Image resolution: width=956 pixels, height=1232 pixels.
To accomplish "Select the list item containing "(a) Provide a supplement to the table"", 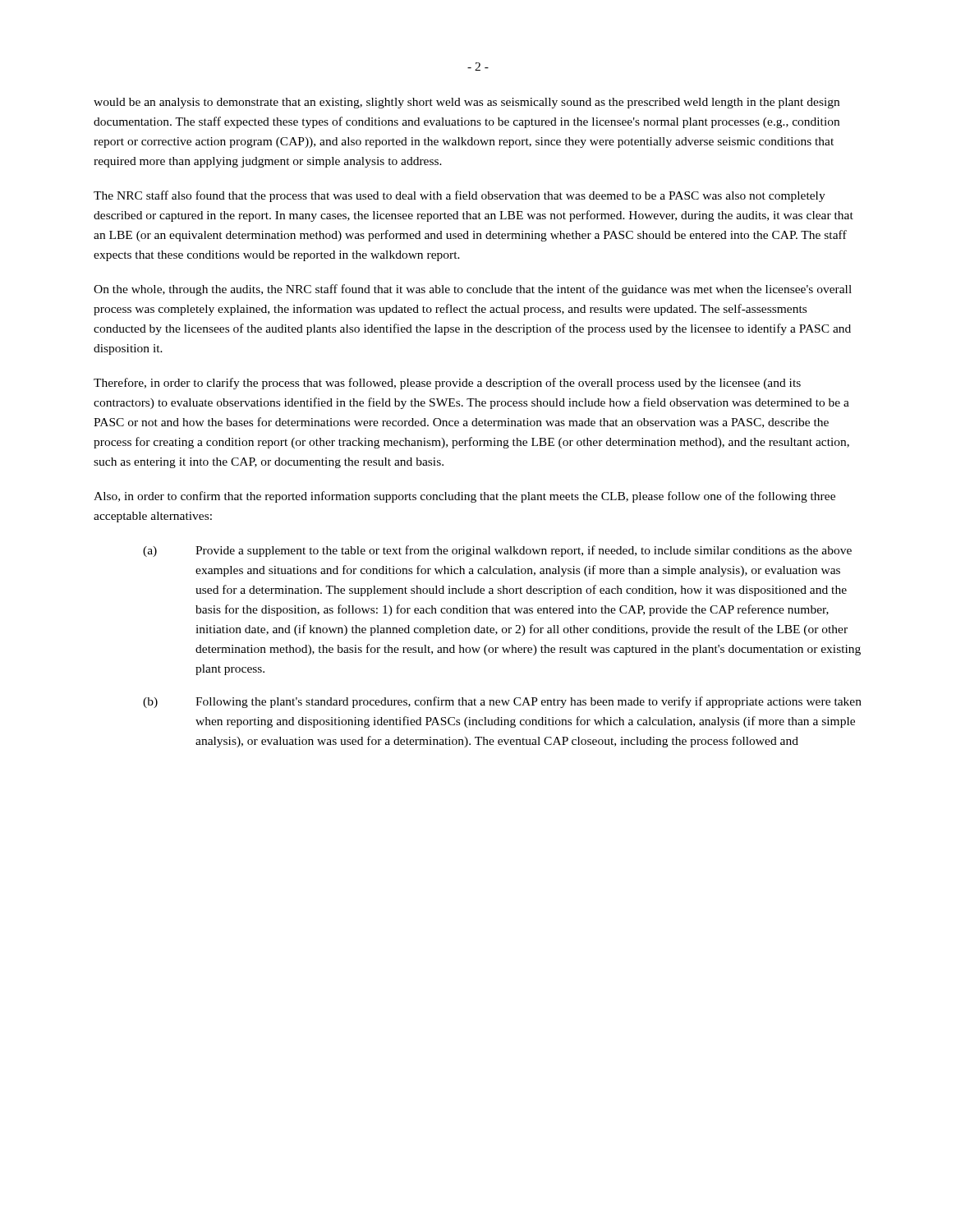I will pos(478,610).
